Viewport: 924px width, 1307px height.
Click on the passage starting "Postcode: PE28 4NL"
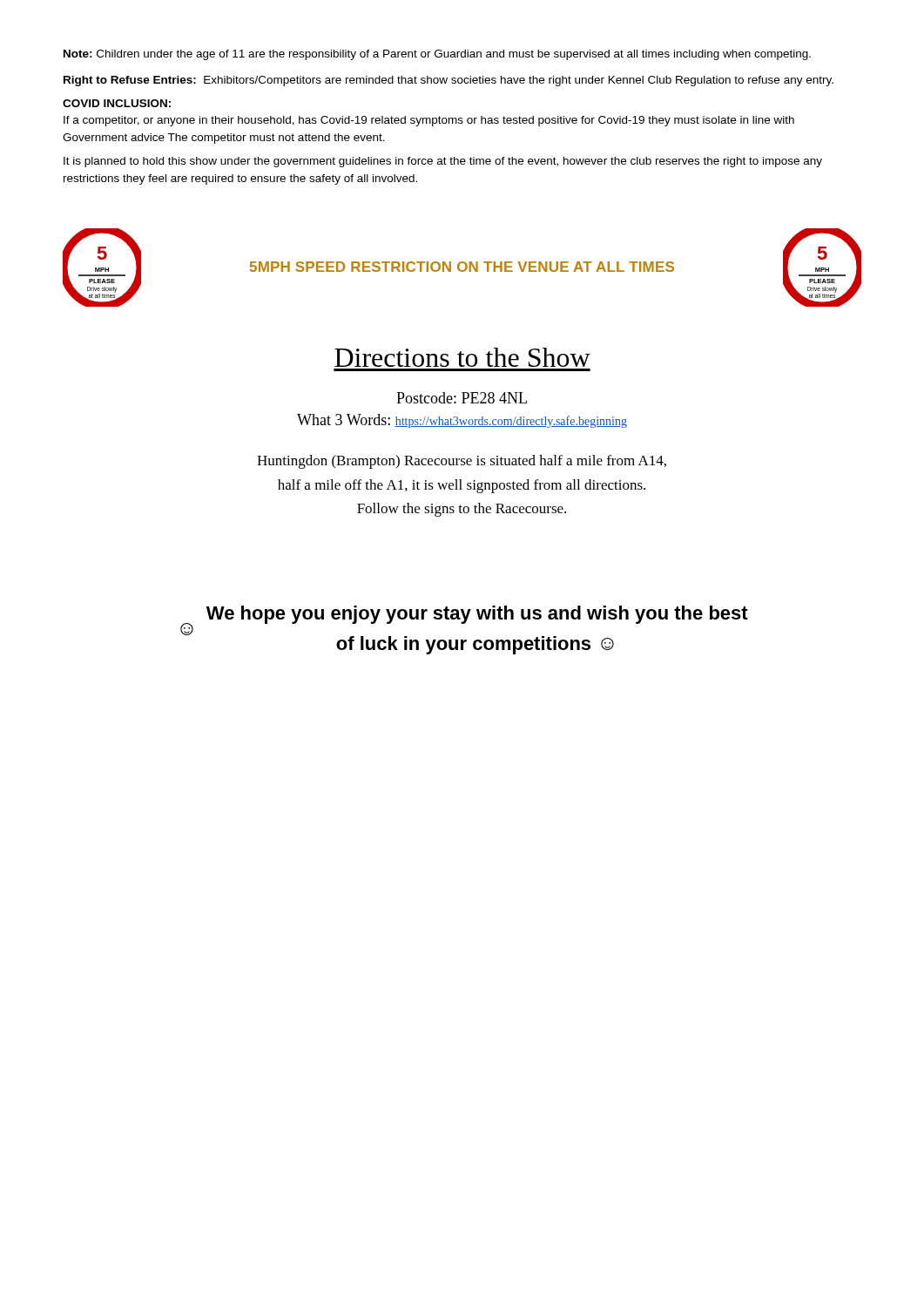[462, 399]
